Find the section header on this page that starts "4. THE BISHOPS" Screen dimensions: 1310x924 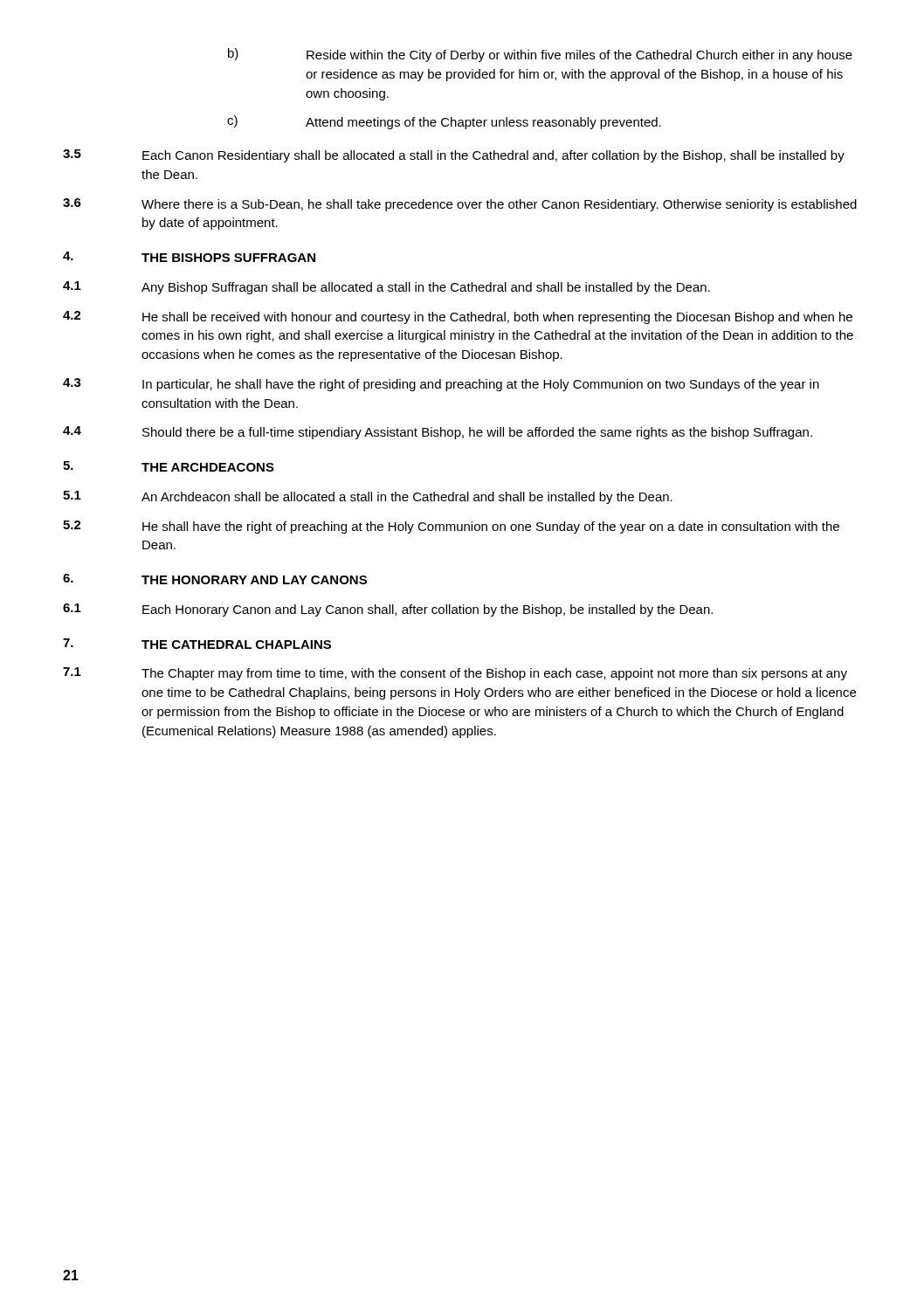(x=189, y=257)
